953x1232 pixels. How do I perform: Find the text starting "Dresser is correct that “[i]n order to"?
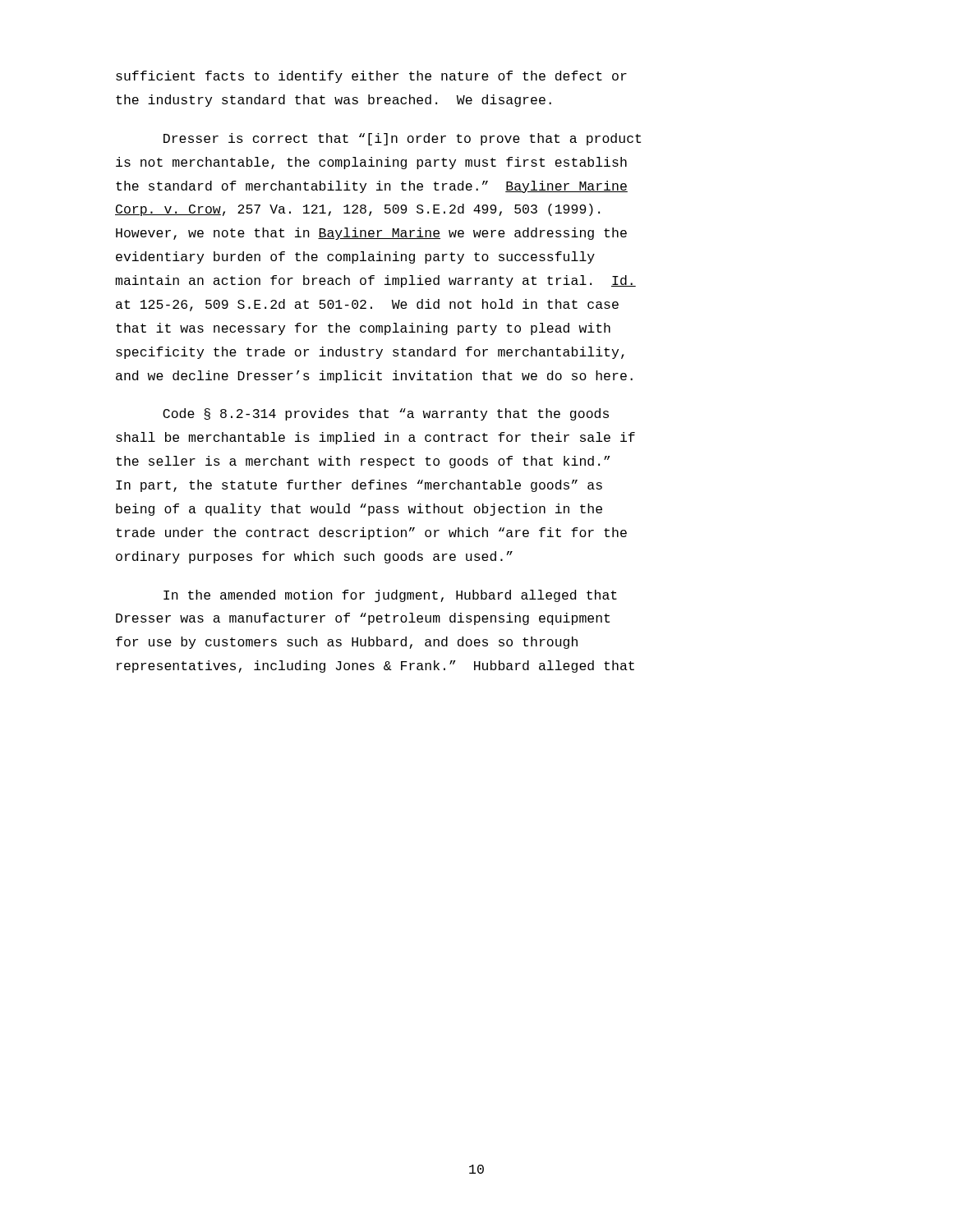379,258
